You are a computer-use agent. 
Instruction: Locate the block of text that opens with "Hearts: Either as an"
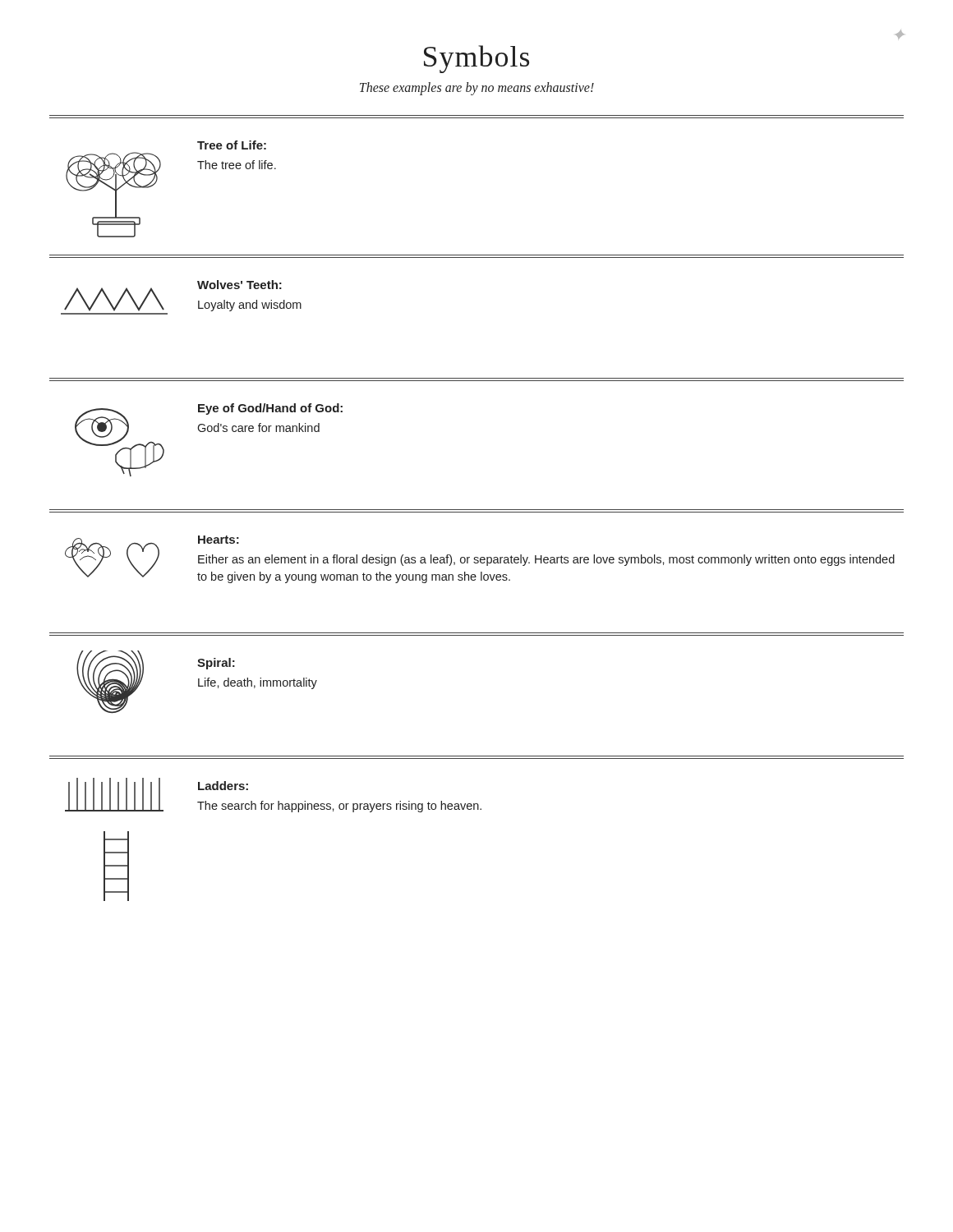click(x=550, y=559)
